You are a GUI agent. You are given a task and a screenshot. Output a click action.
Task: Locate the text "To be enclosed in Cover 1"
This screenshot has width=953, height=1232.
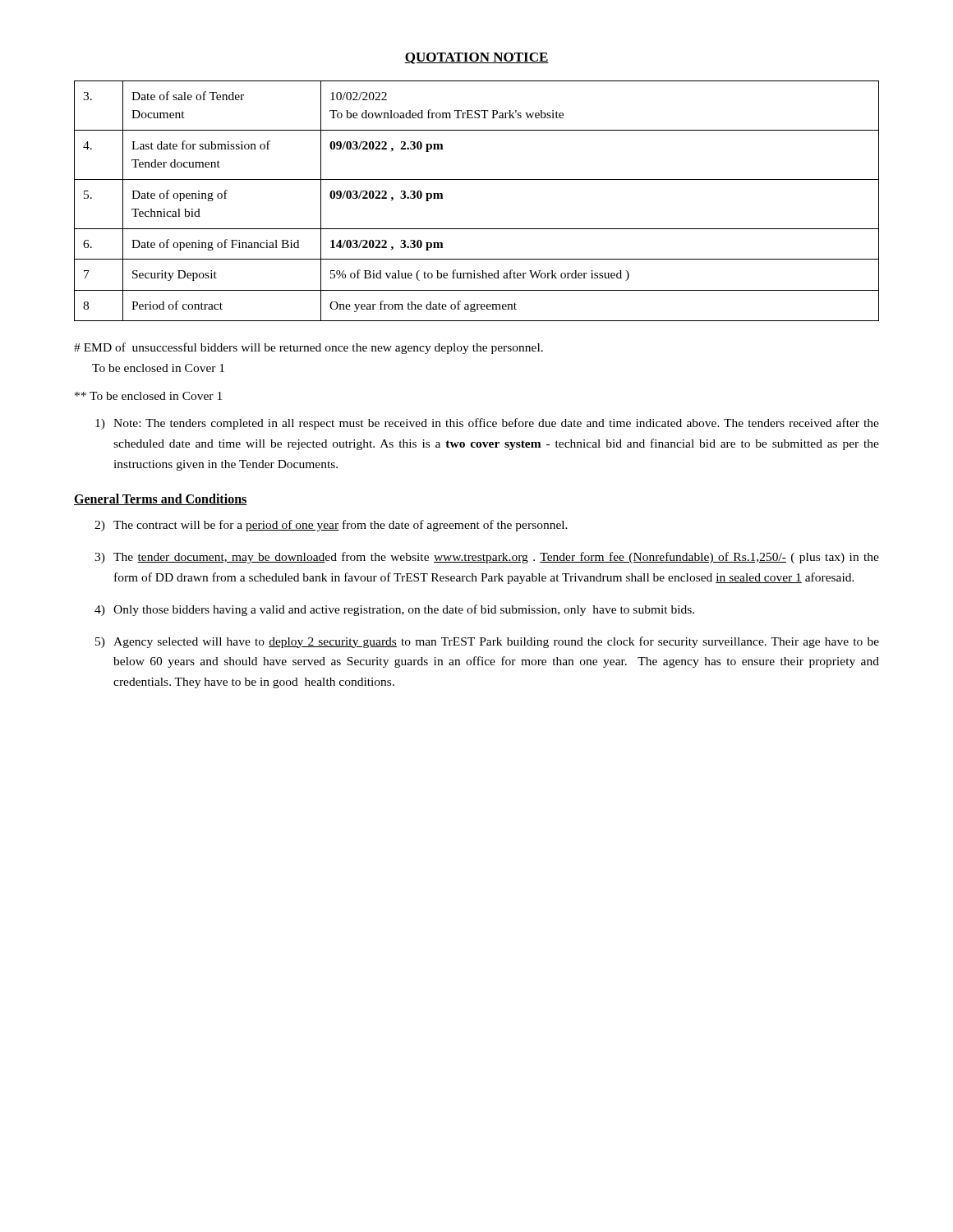point(148,396)
